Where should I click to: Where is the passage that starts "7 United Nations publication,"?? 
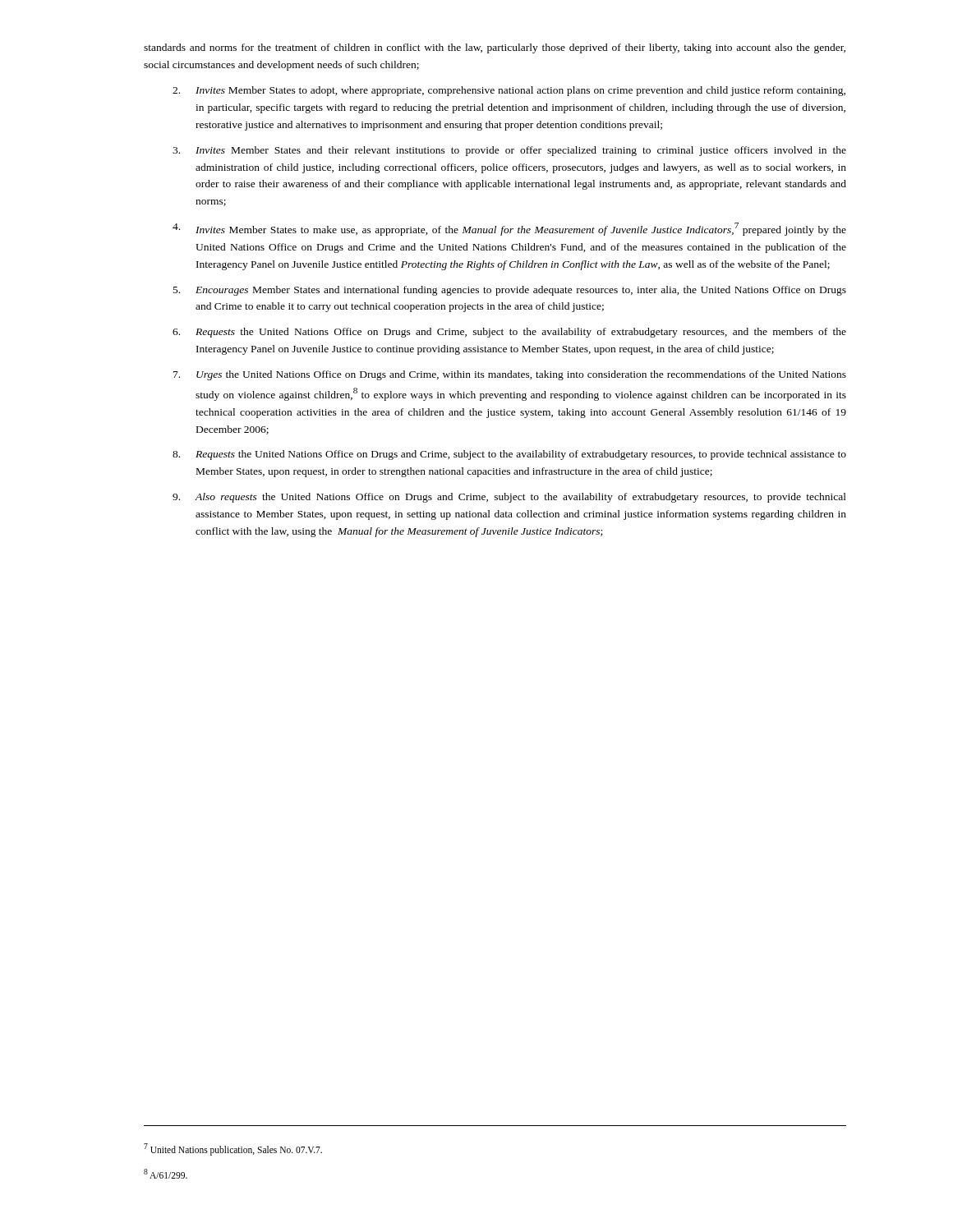233,1149
